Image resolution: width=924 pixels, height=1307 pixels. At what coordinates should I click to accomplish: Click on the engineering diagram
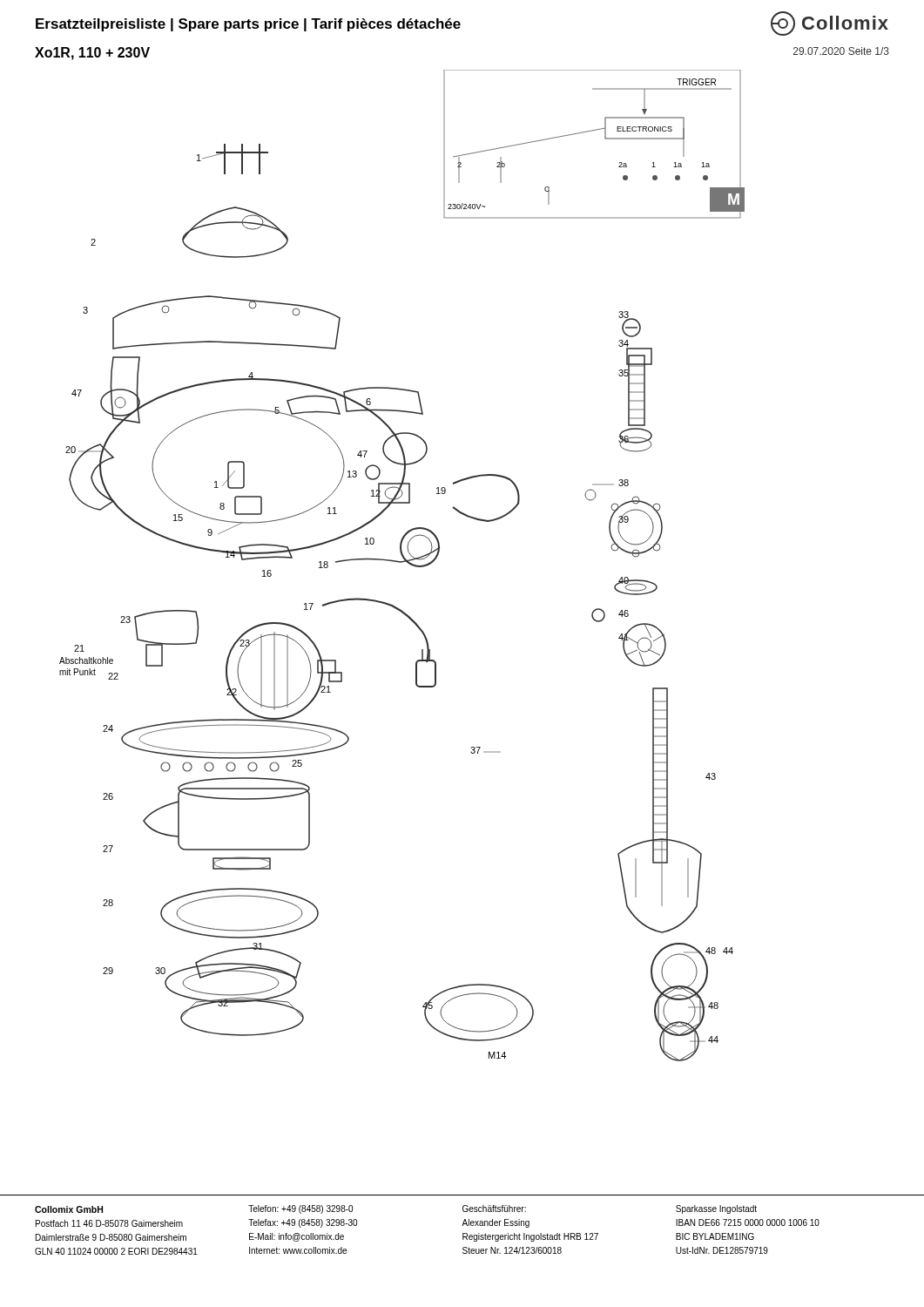tap(462, 632)
